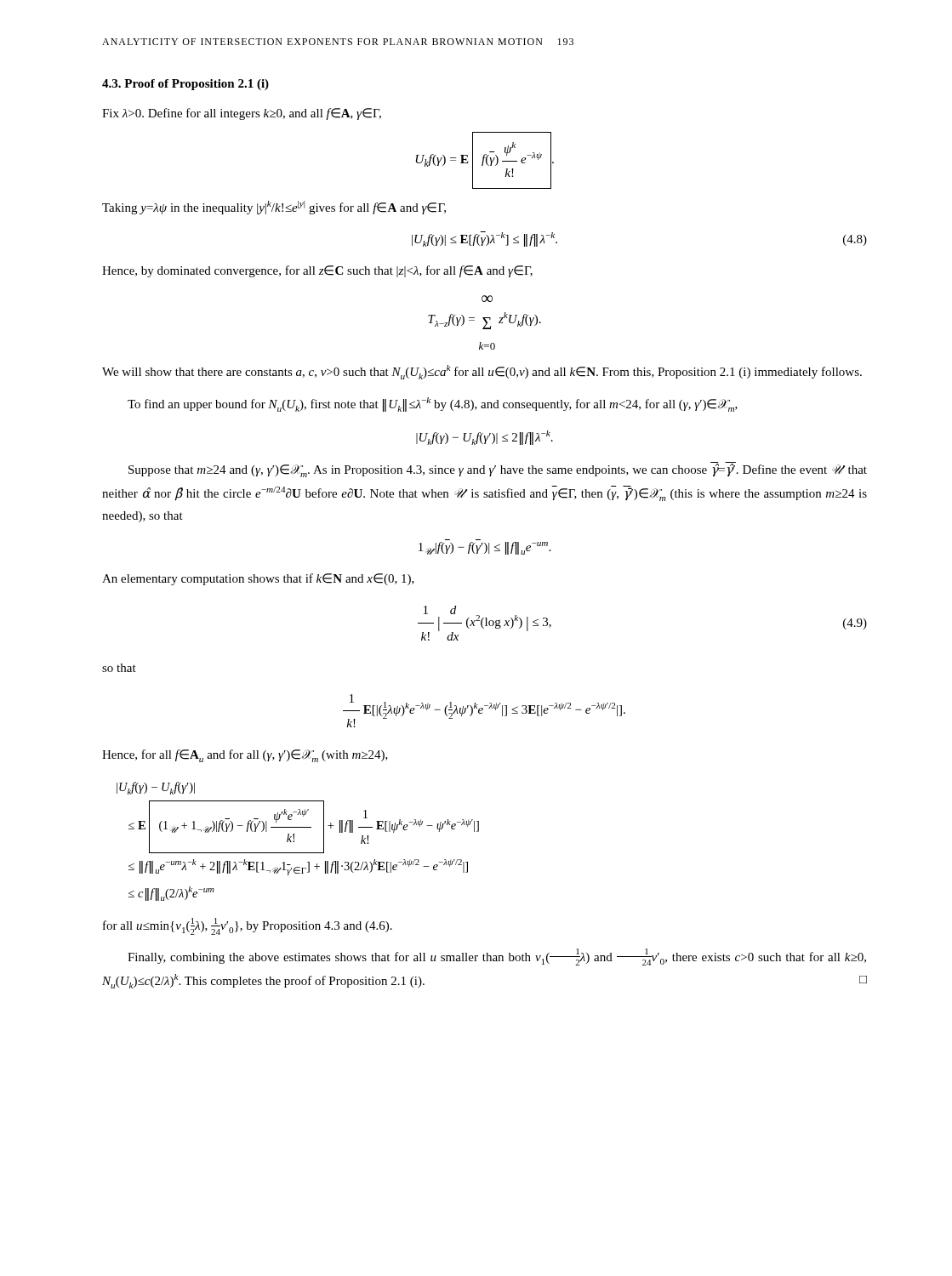Click on the formula containing "Ukf(γ) = E"

485,160
